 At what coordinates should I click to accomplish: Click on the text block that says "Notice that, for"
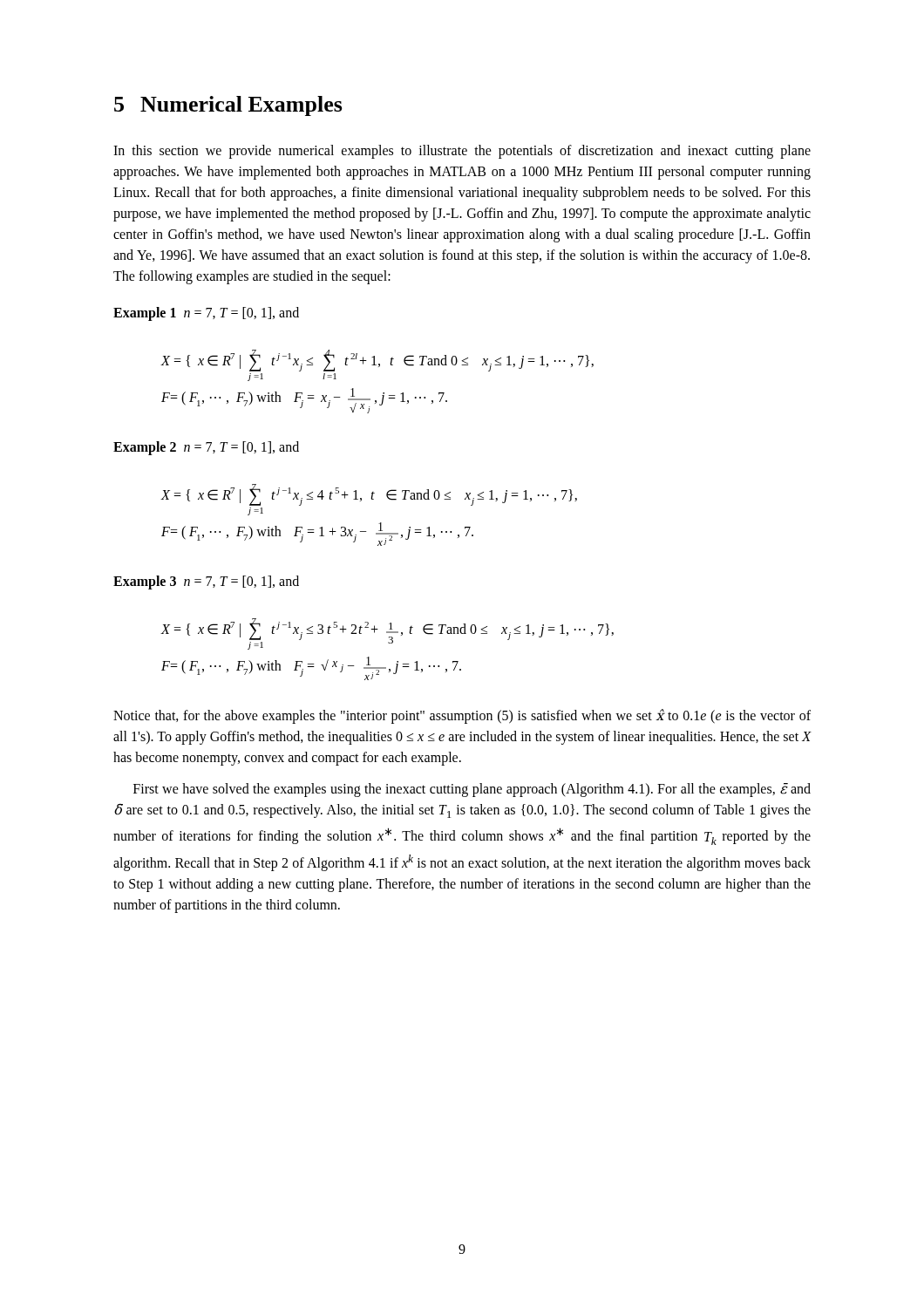[x=462, y=736]
